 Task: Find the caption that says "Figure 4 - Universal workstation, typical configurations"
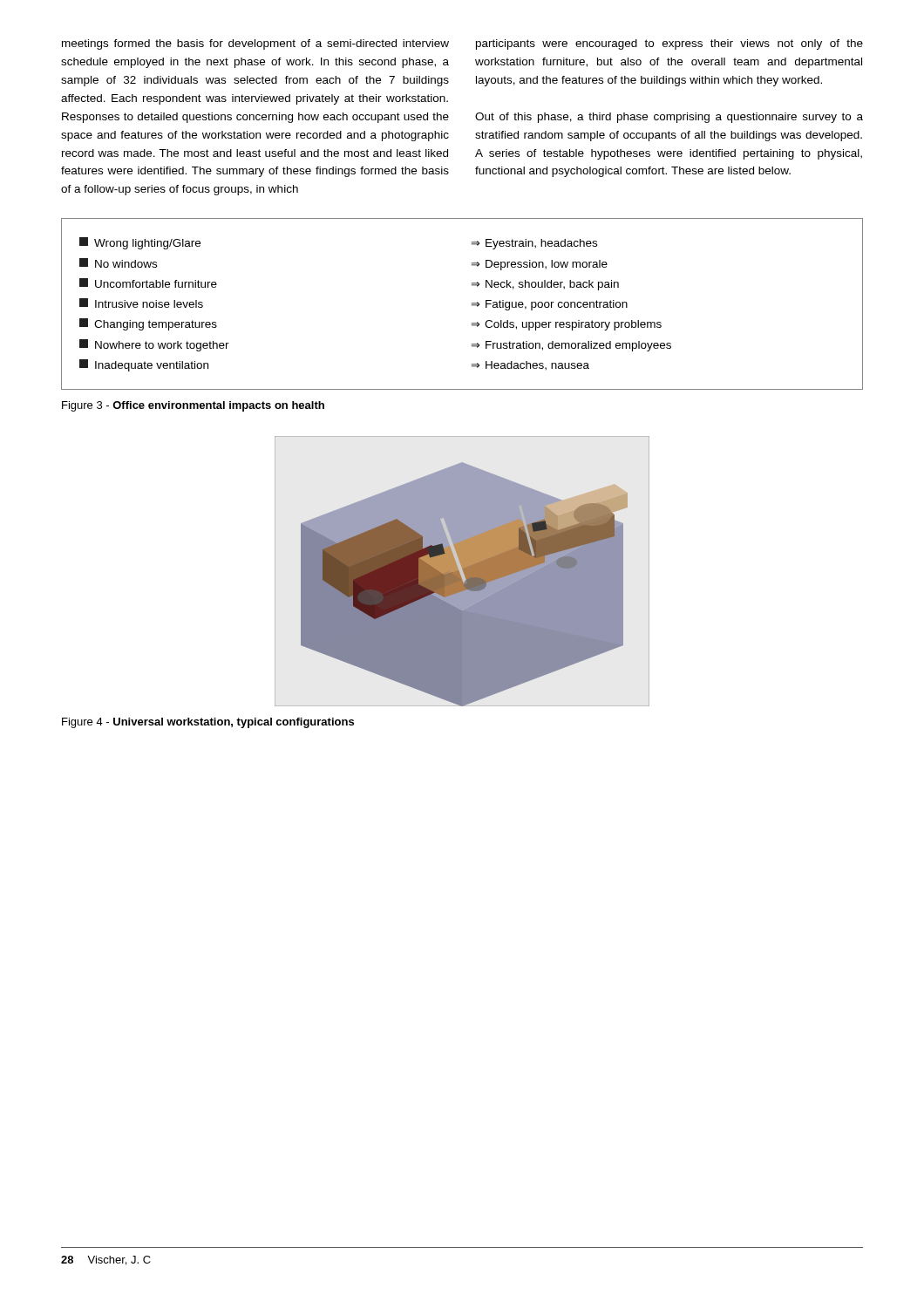click(x=208, y=722)
